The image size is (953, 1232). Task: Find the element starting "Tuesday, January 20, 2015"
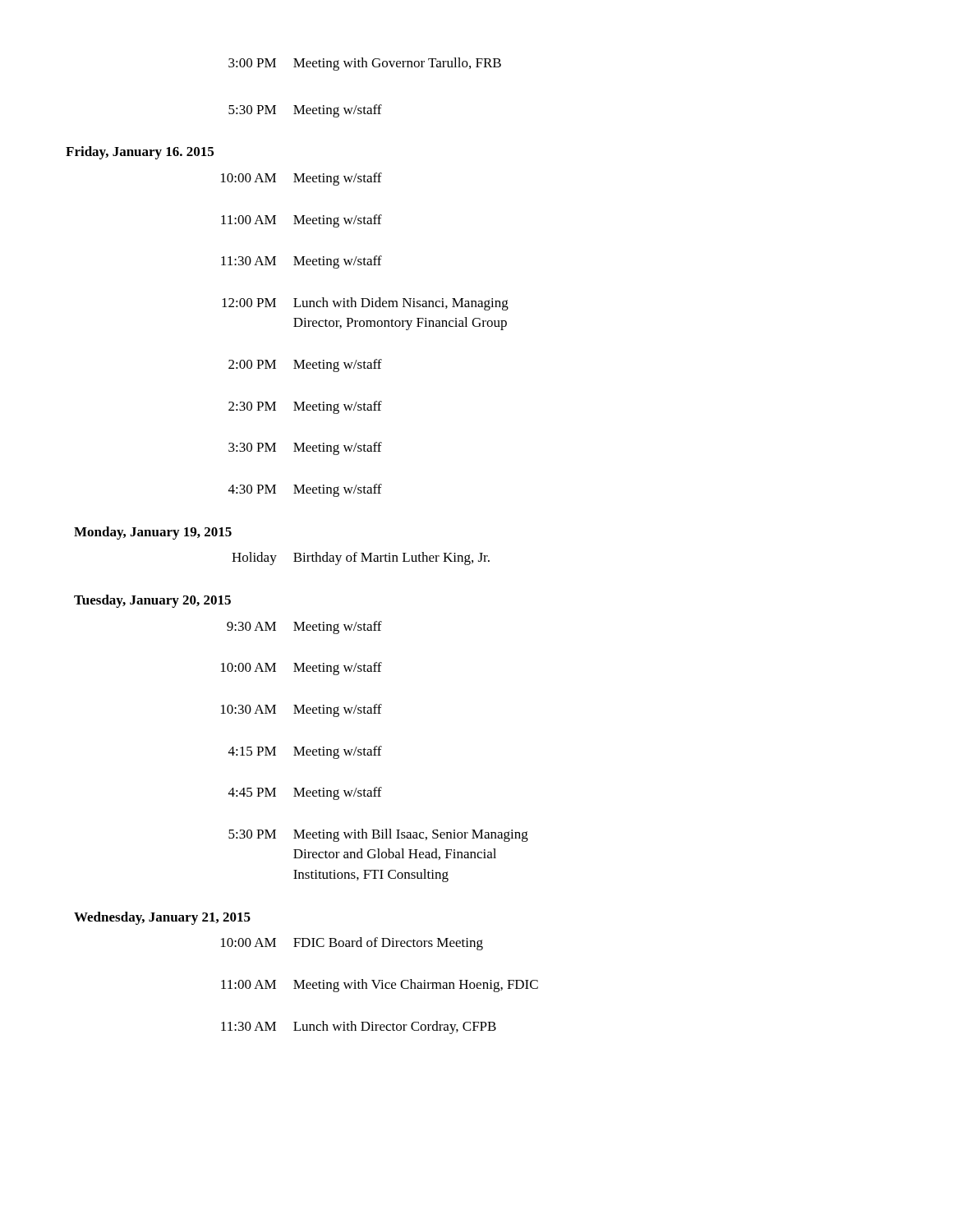(x=153, y=600)
